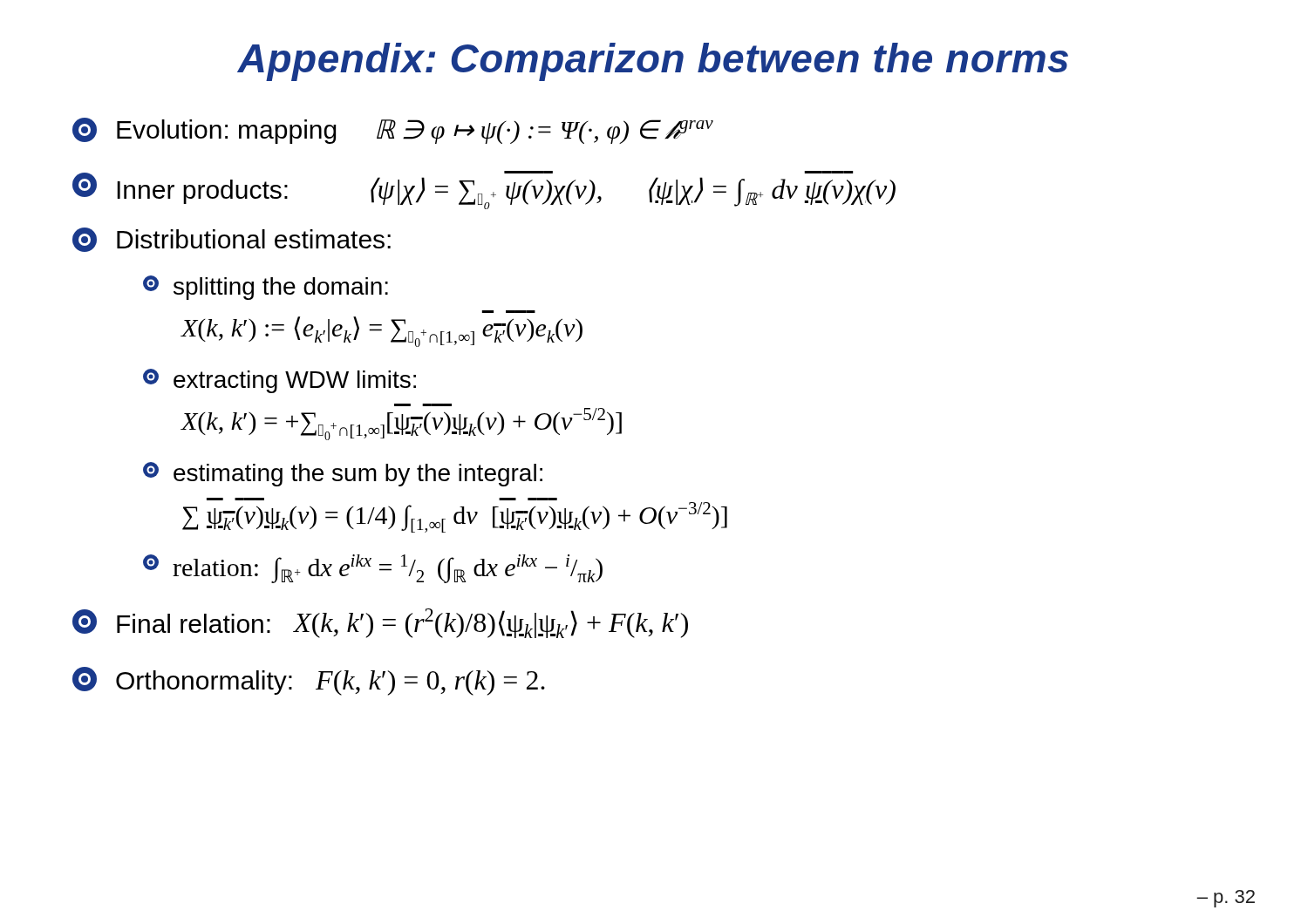The height and width of the screenshot is (924, 1308).
Task: Click the passage that begins "estimating the sum by the"
Action: [435, 496]
